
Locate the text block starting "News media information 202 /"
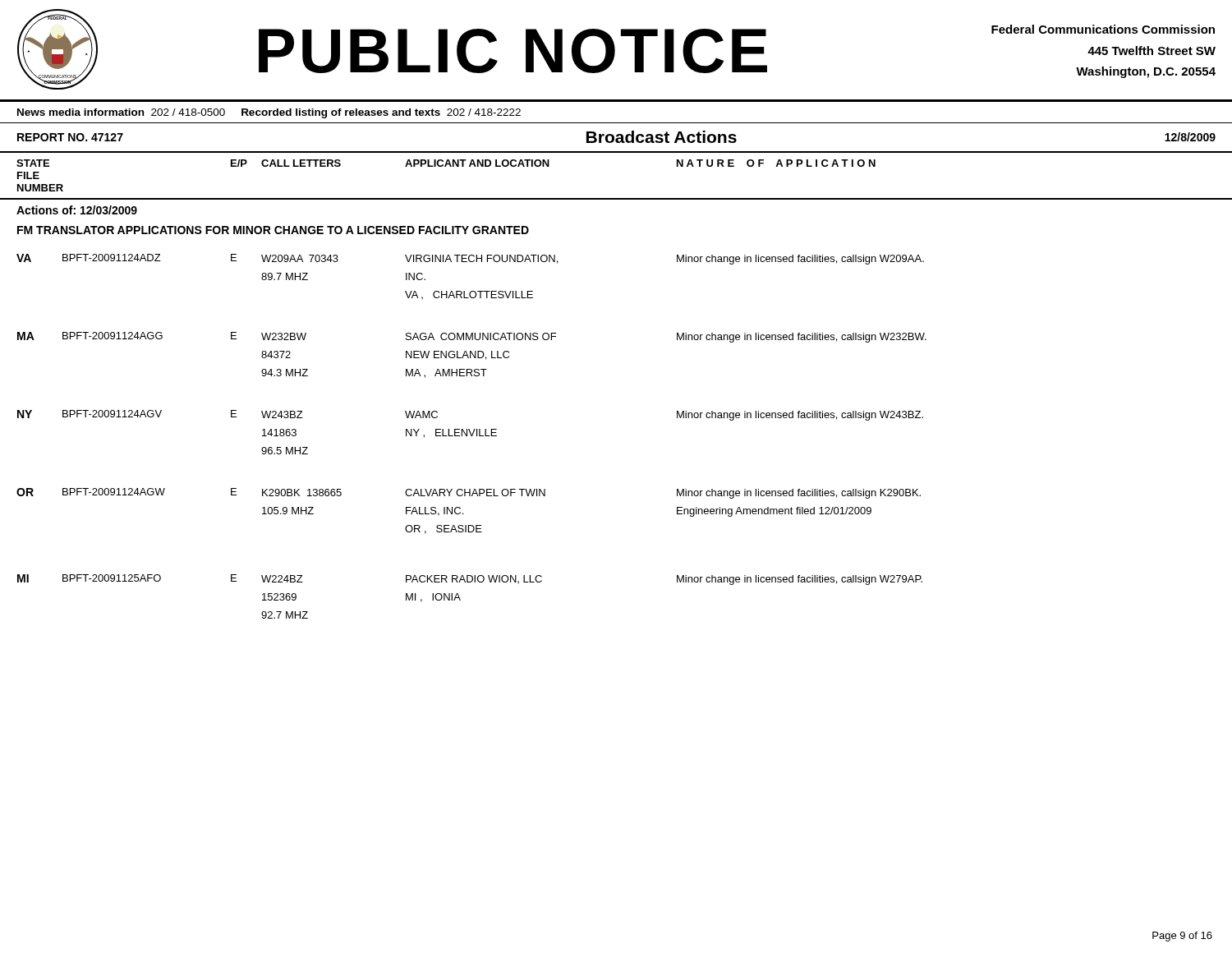[269, 112]
